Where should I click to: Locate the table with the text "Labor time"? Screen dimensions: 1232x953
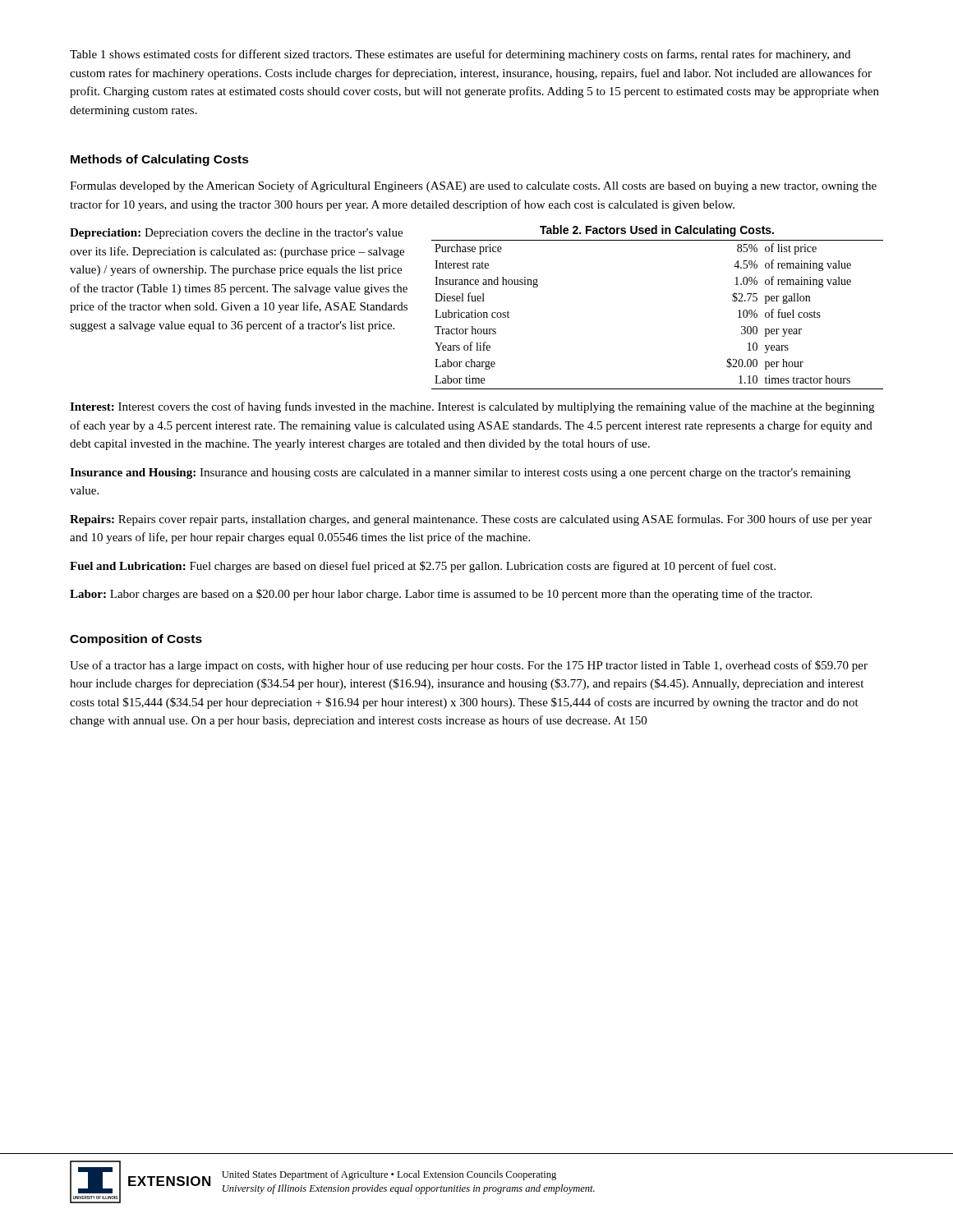pyautogui.click(x=657, y=306)
